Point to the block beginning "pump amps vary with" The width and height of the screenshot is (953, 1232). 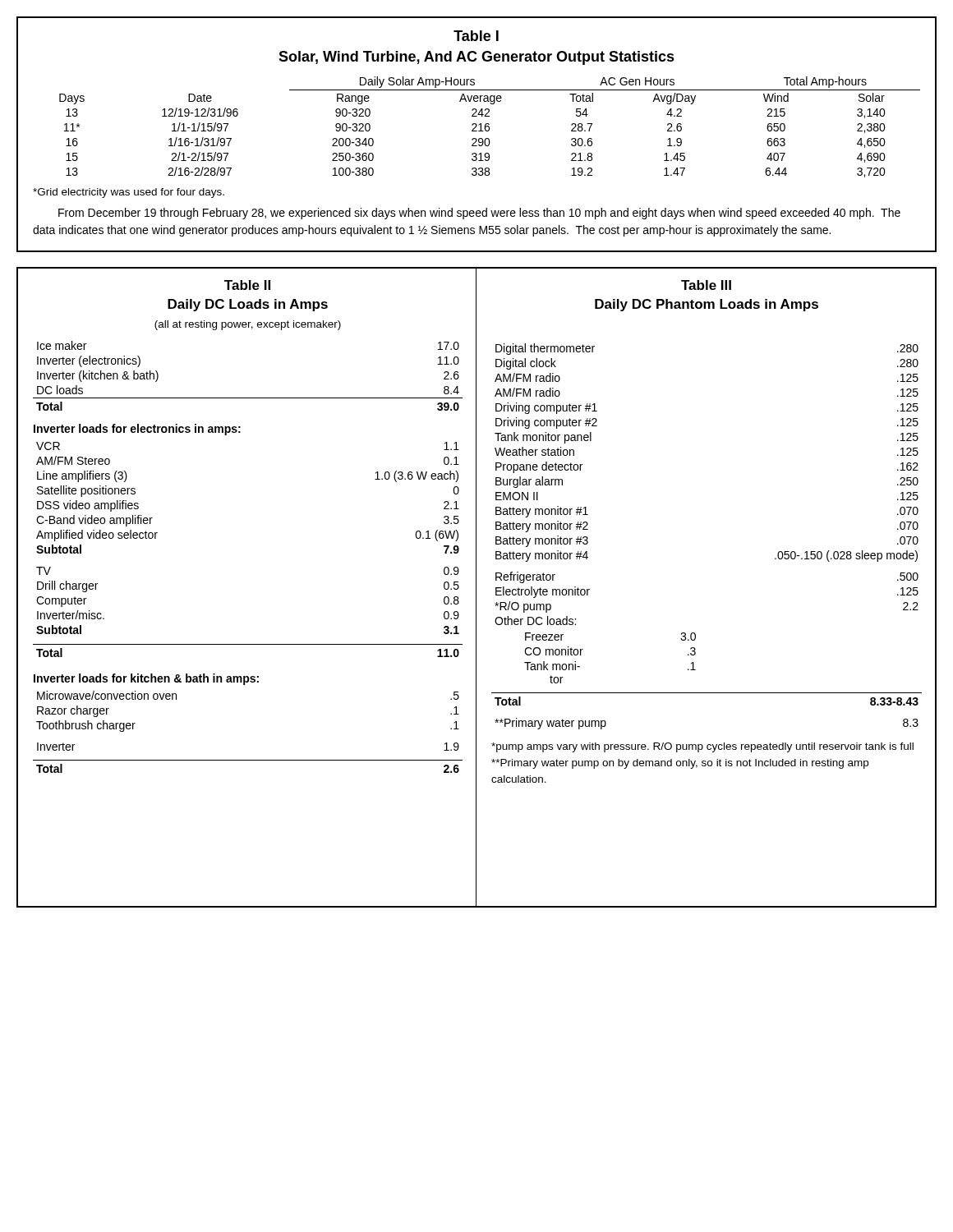tap(703, 763)
